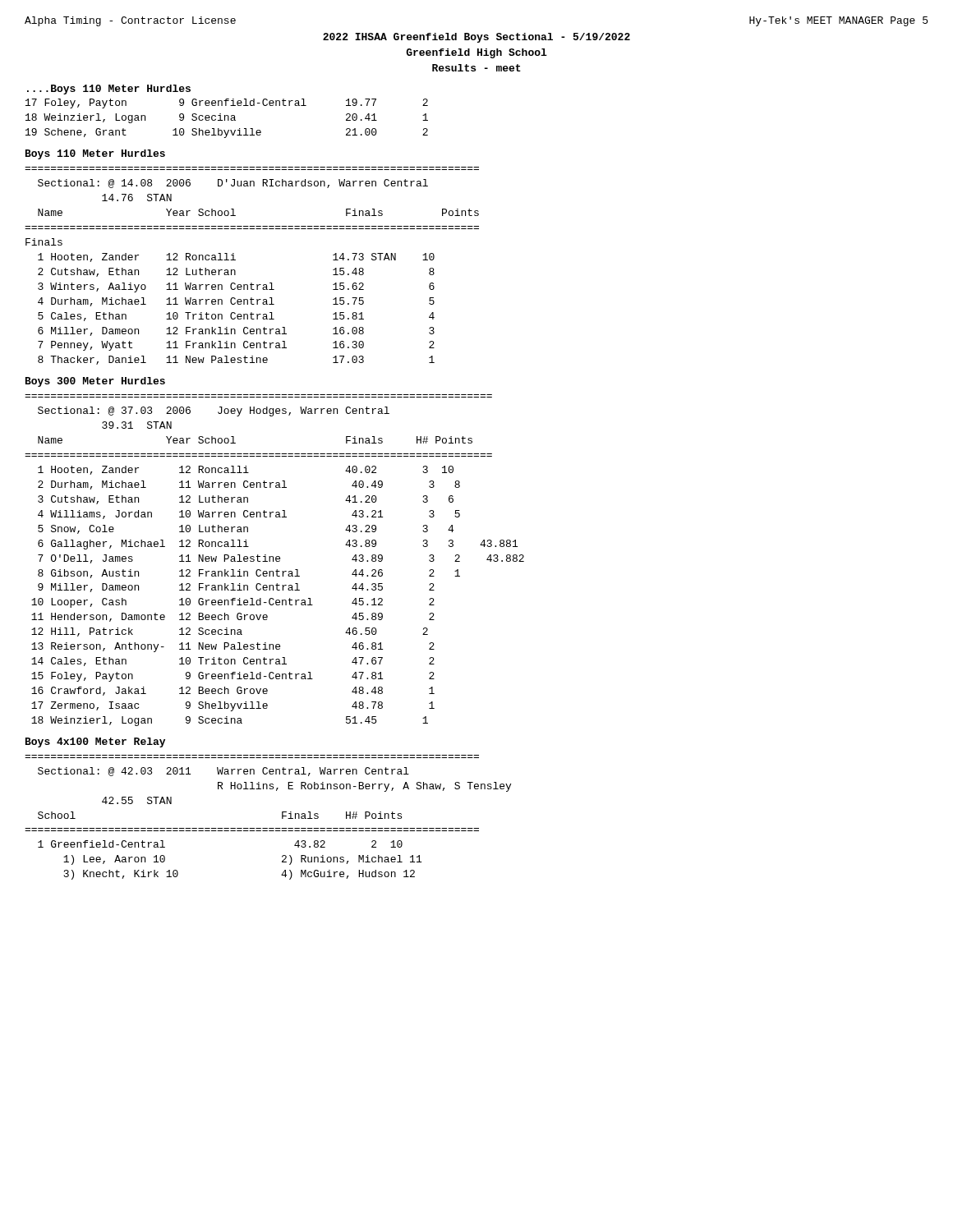
Task: Point to the text starting "2022 IHSAA Greenfield"
Action: 476,54
